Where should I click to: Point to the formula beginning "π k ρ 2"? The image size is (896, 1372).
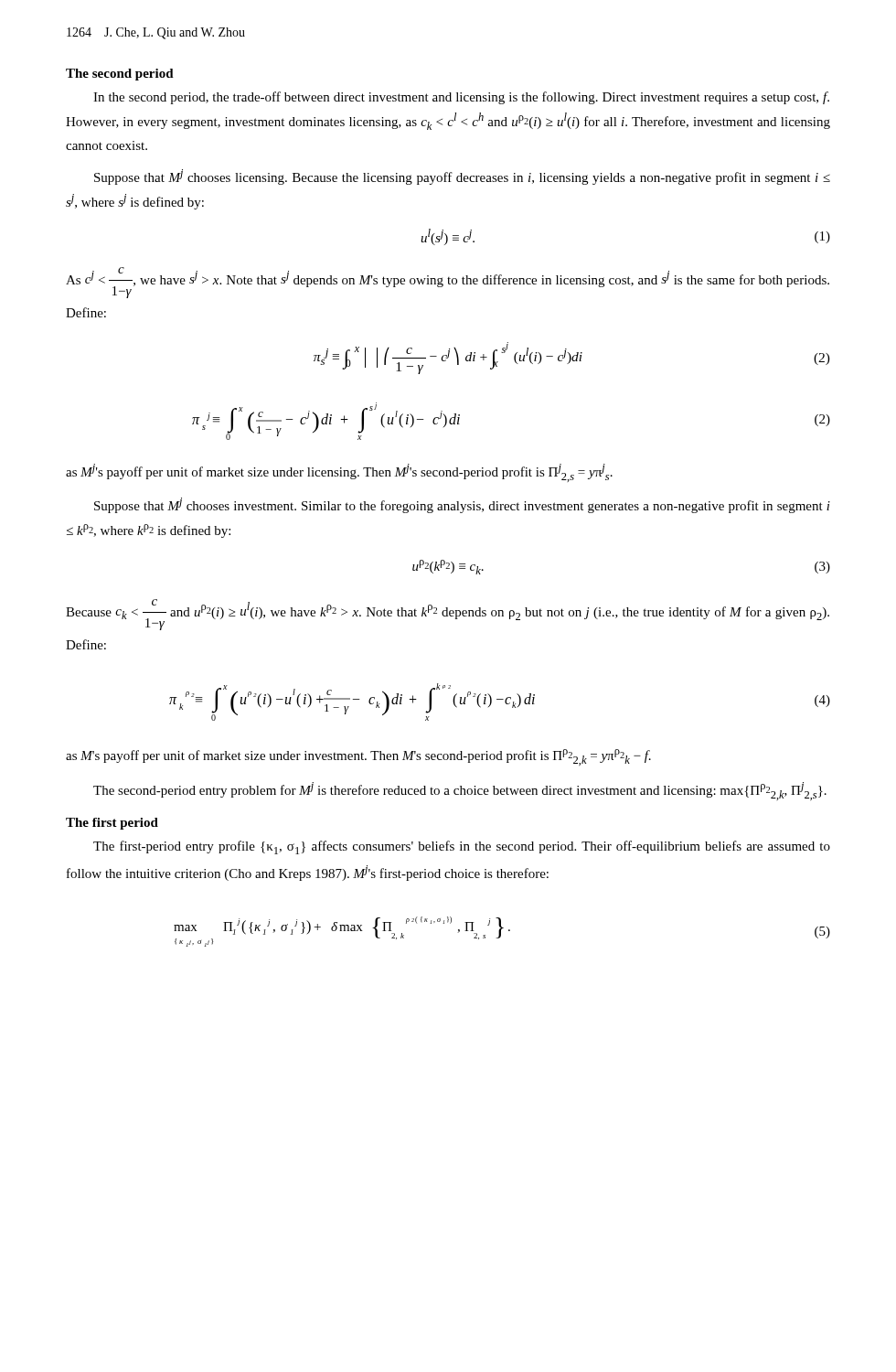point(500,699)
